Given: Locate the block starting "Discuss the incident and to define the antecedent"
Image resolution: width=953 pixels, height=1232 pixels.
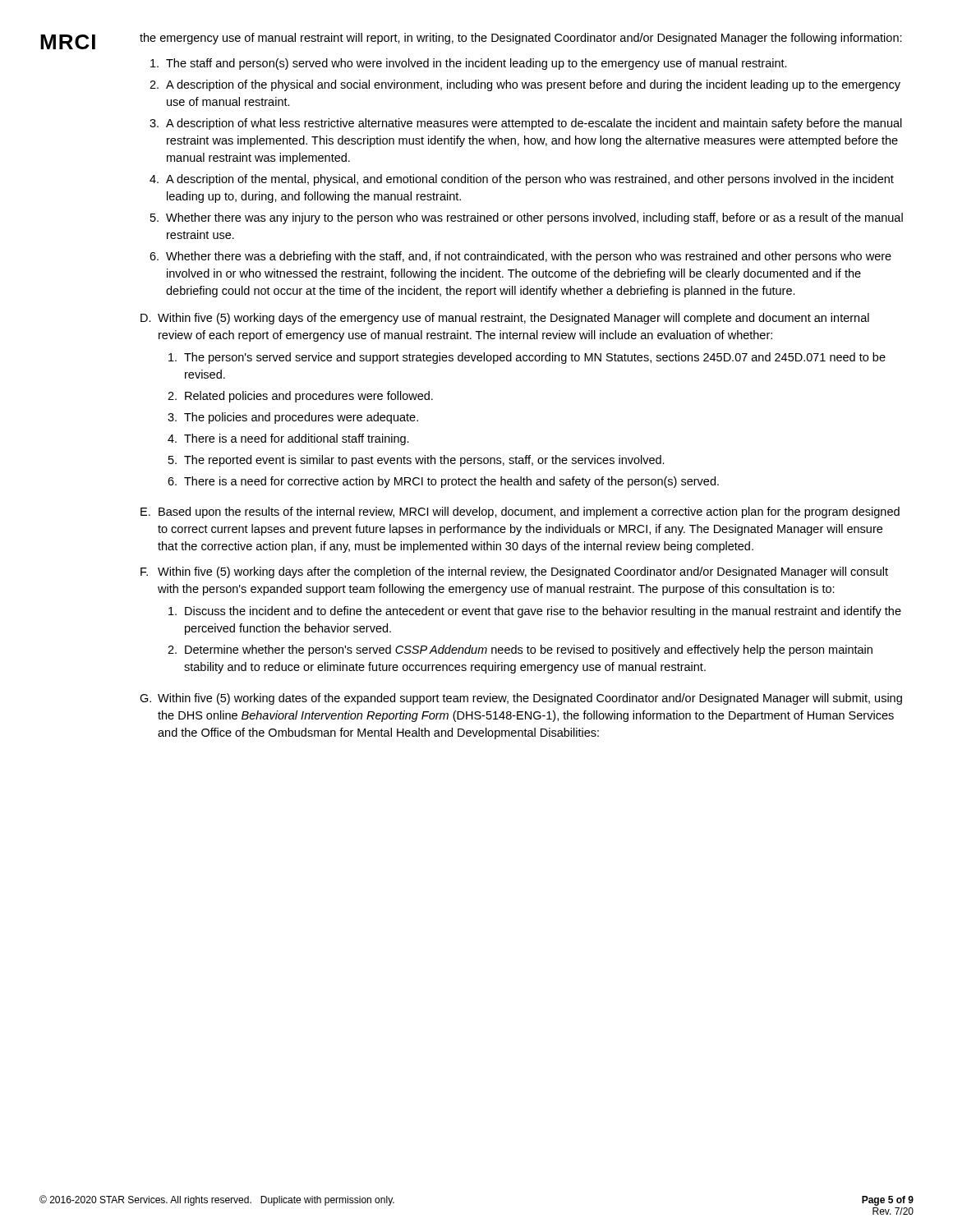Looking at the screenshot, I should point(543,620).
